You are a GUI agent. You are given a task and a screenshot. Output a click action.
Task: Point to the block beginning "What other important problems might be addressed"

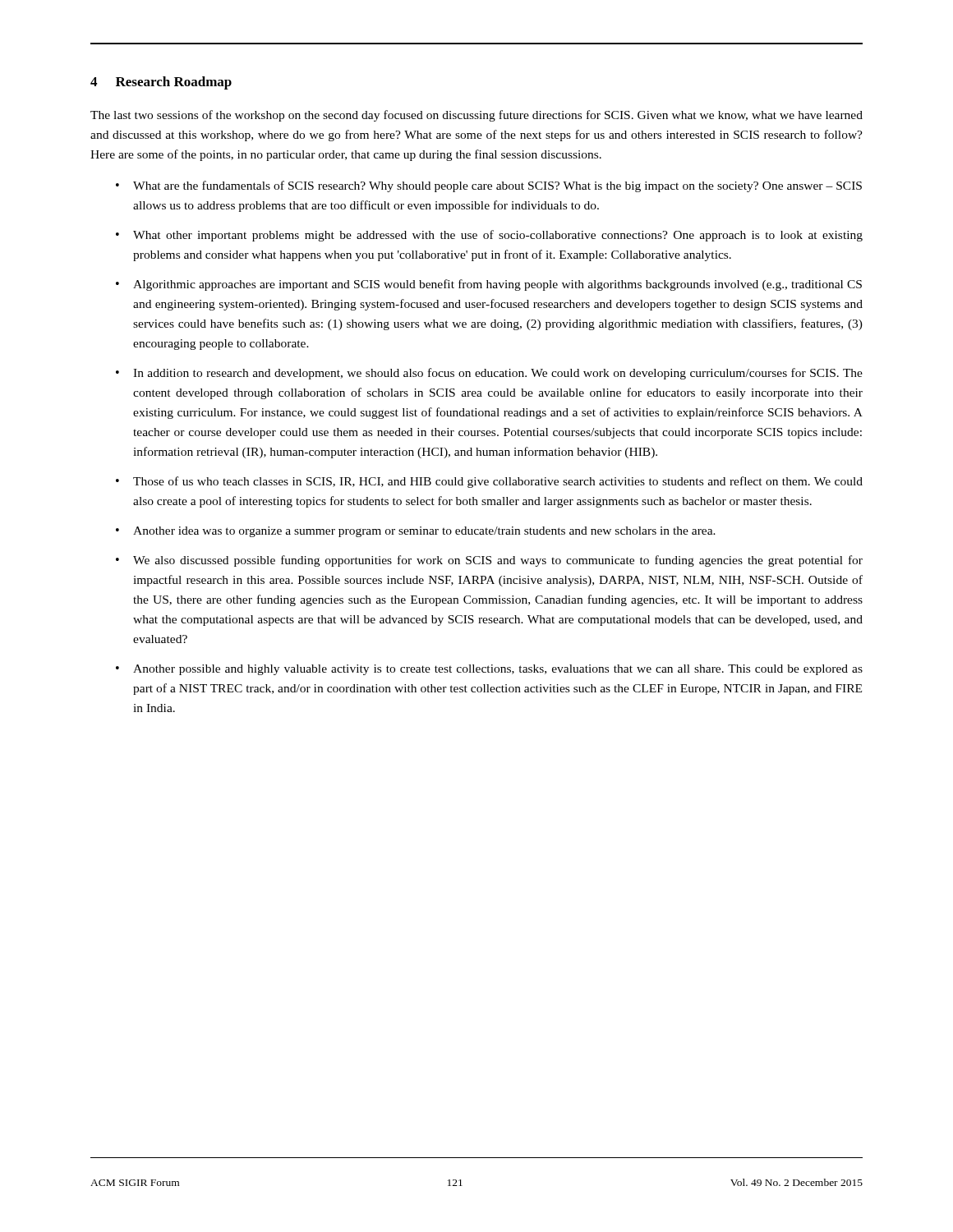498,244
